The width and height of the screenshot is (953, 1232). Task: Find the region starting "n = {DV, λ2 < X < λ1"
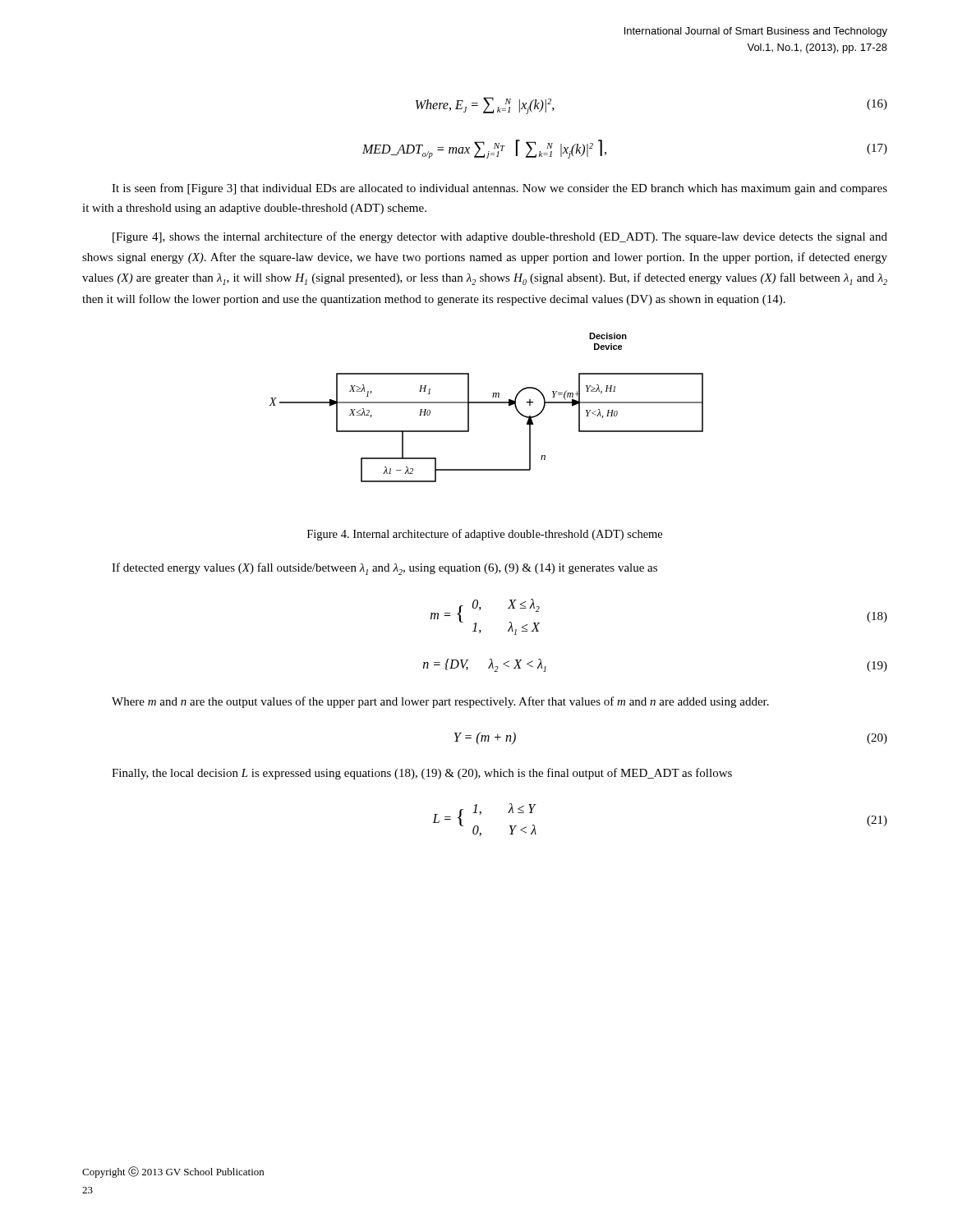click(x=485, y=665)
